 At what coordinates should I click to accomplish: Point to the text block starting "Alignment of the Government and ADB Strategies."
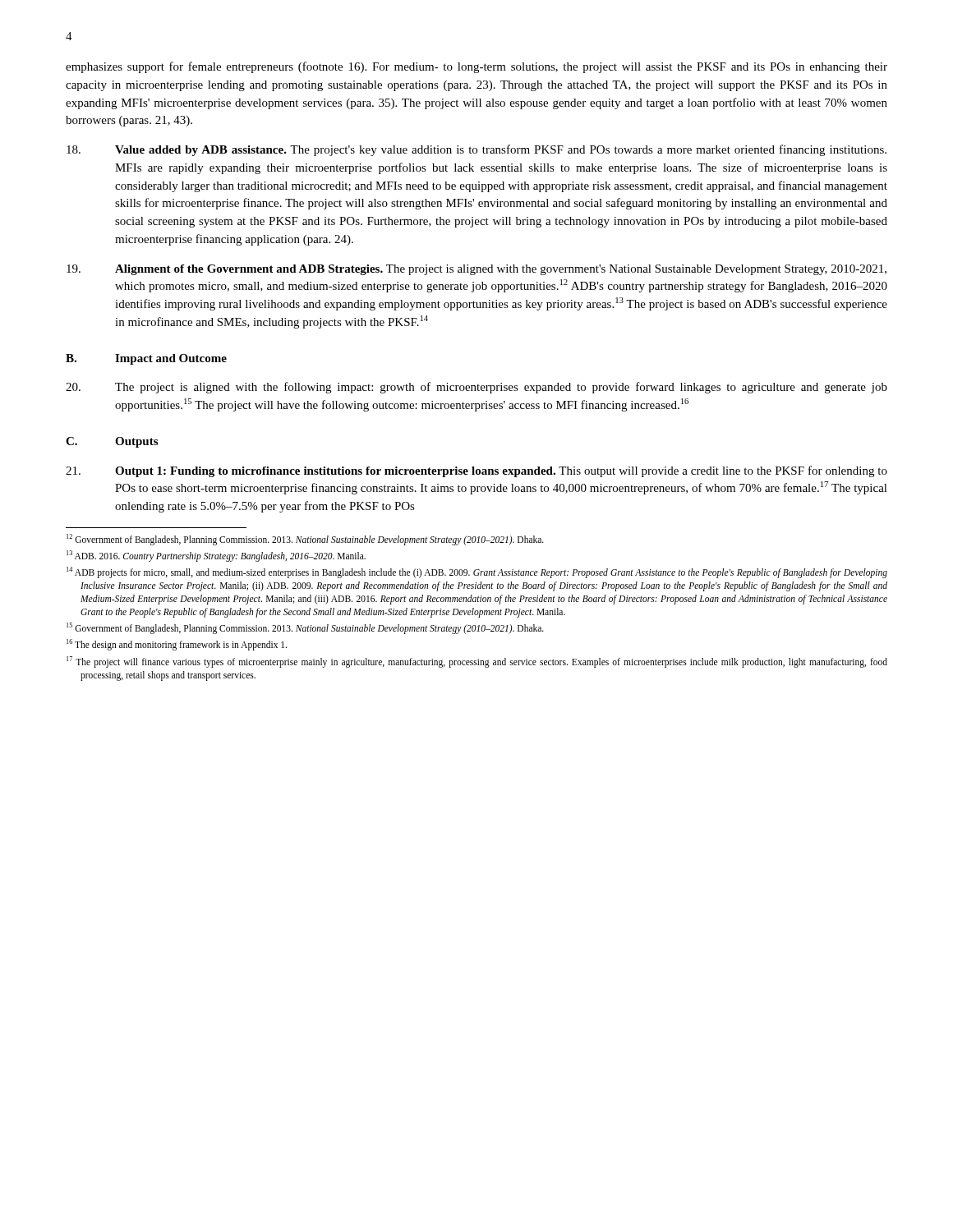coord(476,296)
